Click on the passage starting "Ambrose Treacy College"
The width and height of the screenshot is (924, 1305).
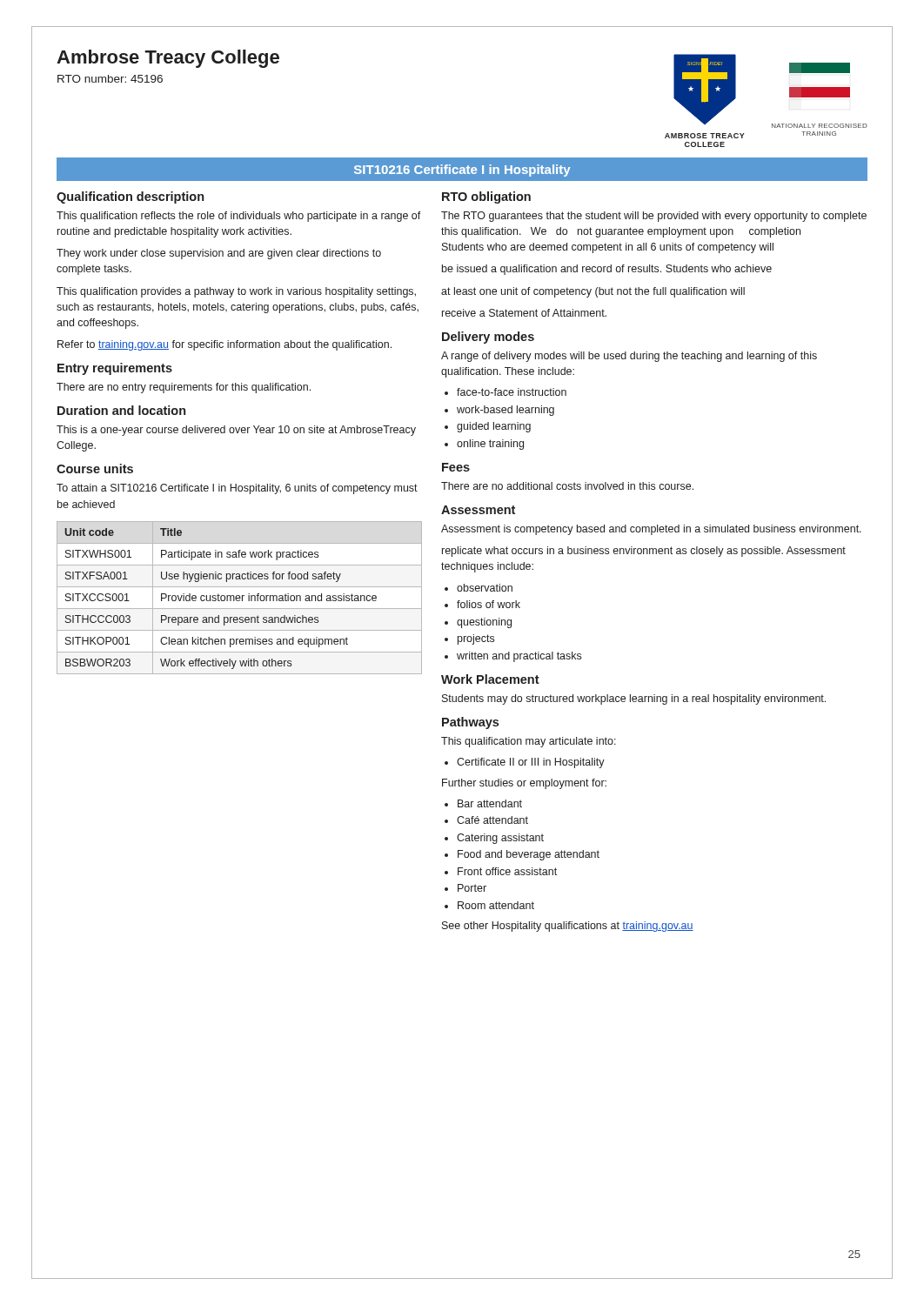coord(168,57)
